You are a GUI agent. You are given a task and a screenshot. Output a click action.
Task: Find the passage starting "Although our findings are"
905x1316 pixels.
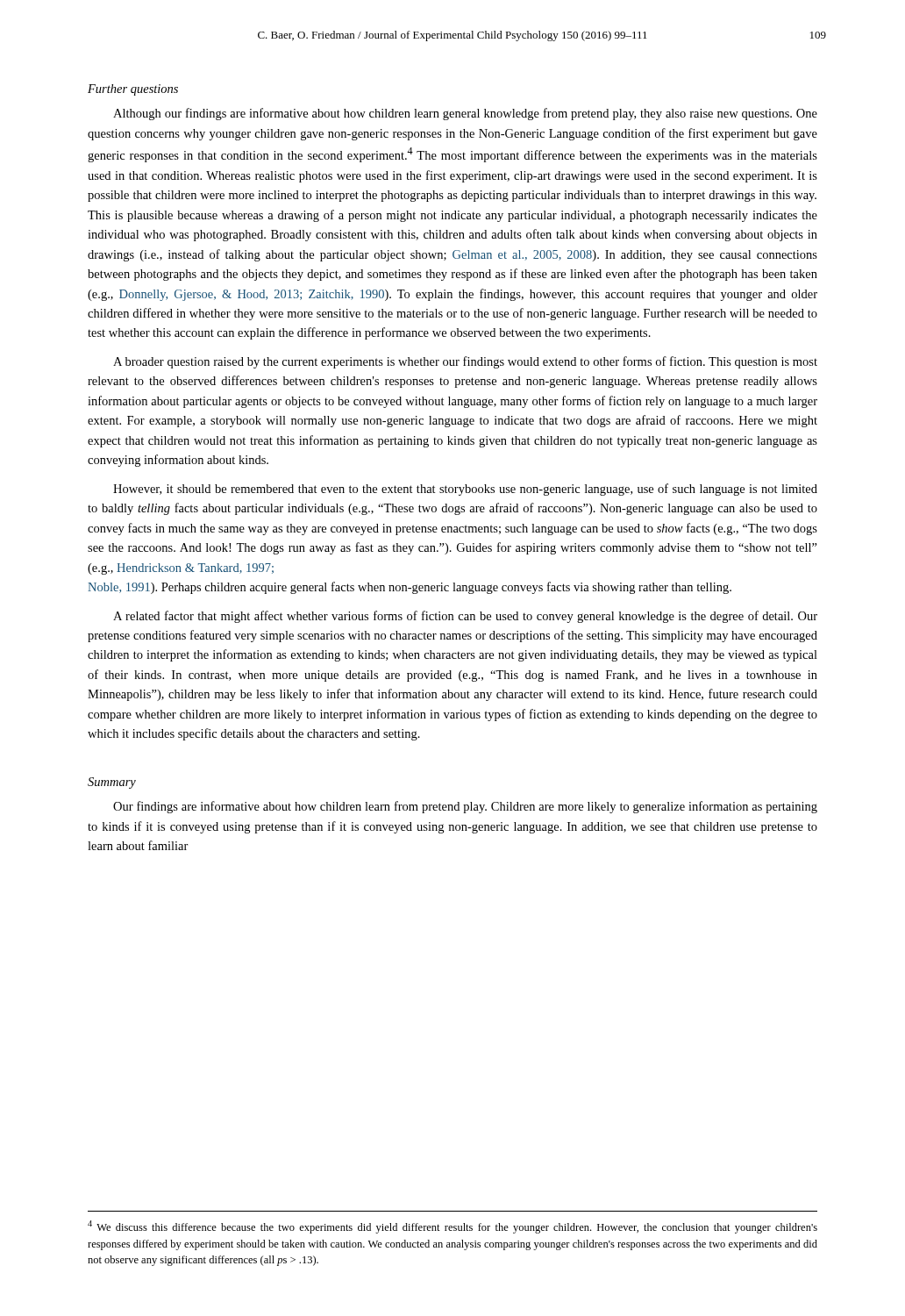452,223
